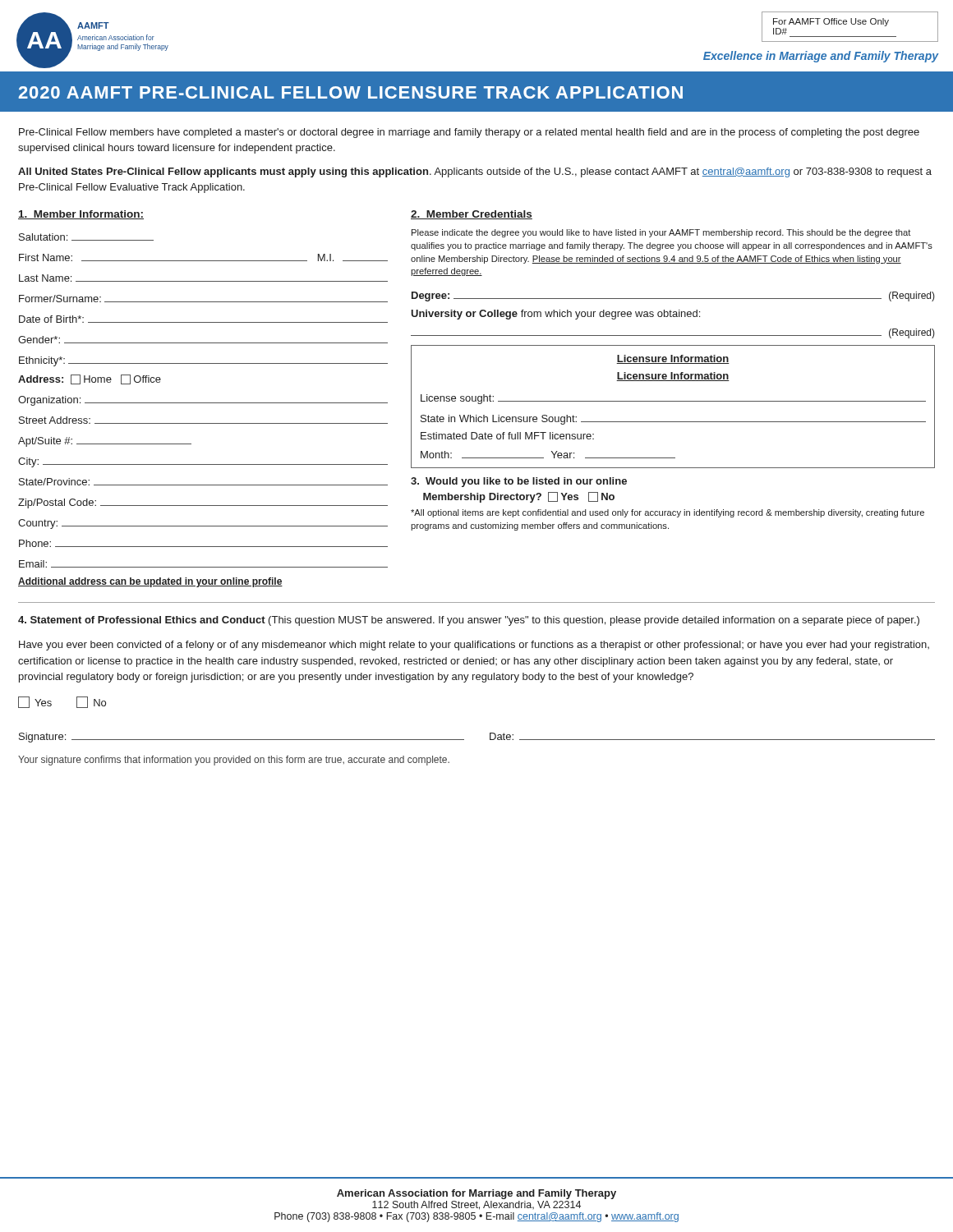Image resolution: width=953 pixels, height=1232 pixels.
Task: Click on the passage starting "3. Would you like to be listed"
Action: [519, 481]
